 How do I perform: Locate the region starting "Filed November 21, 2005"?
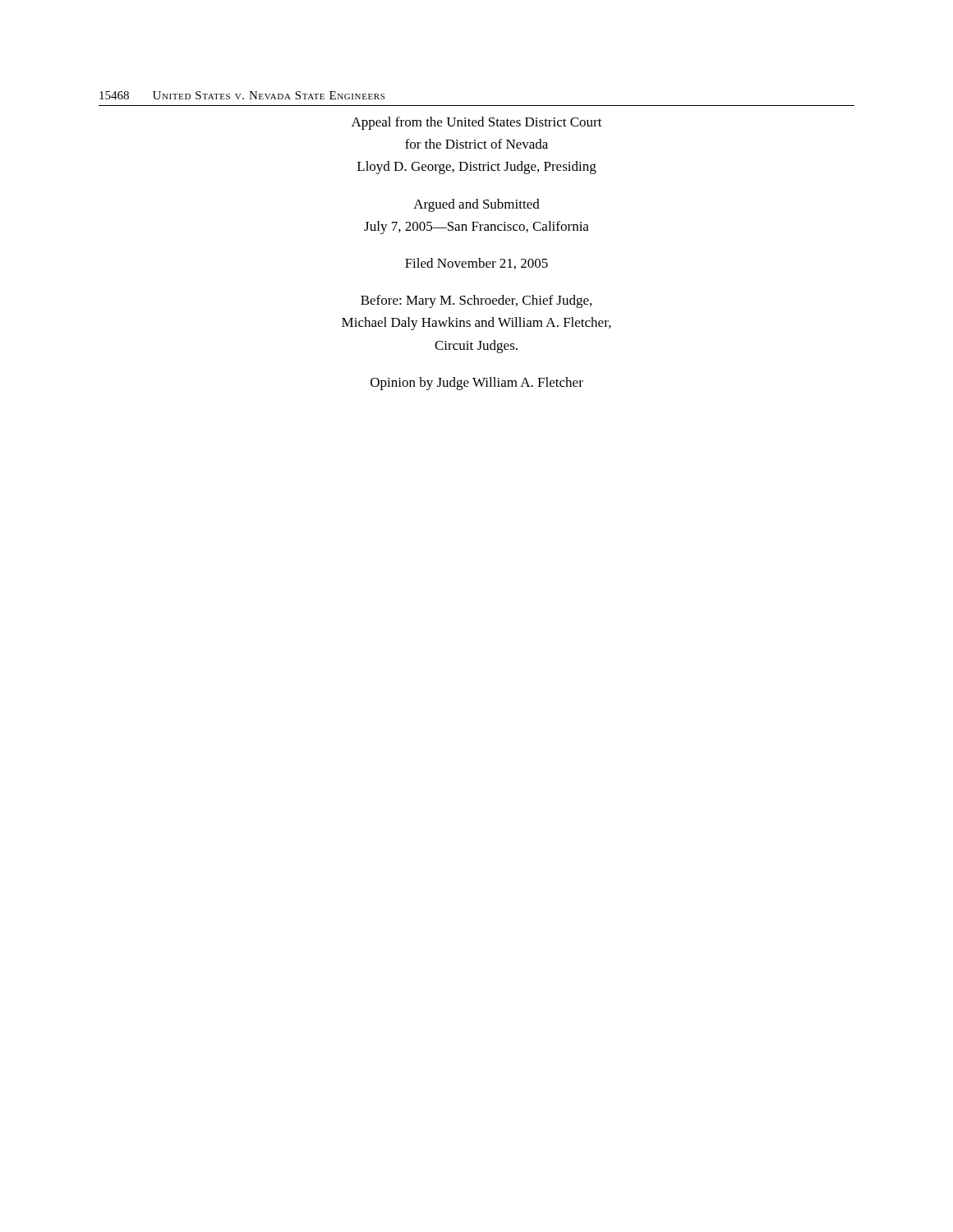tap(476, 263)
